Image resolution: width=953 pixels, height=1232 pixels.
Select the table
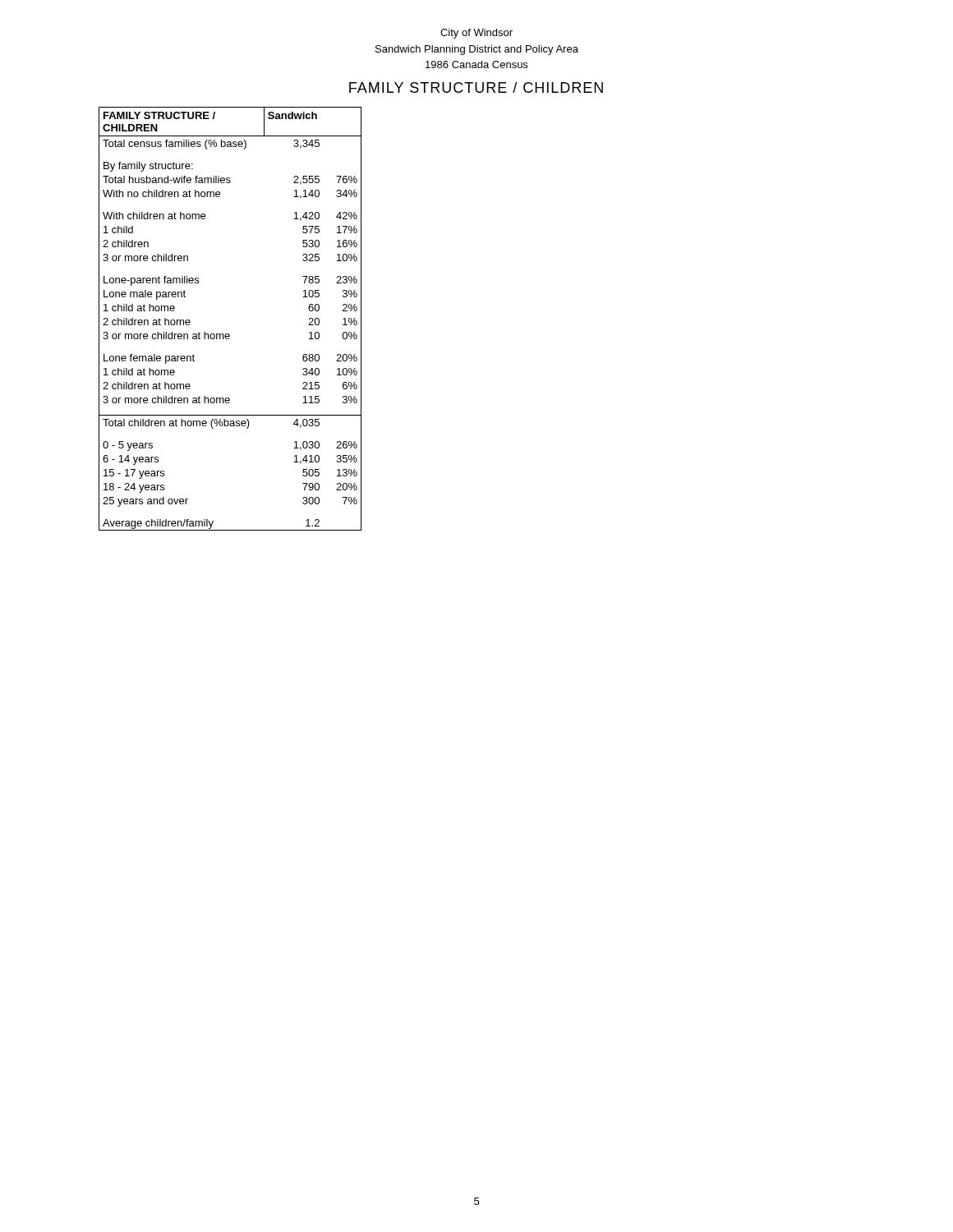coord(526,318)
